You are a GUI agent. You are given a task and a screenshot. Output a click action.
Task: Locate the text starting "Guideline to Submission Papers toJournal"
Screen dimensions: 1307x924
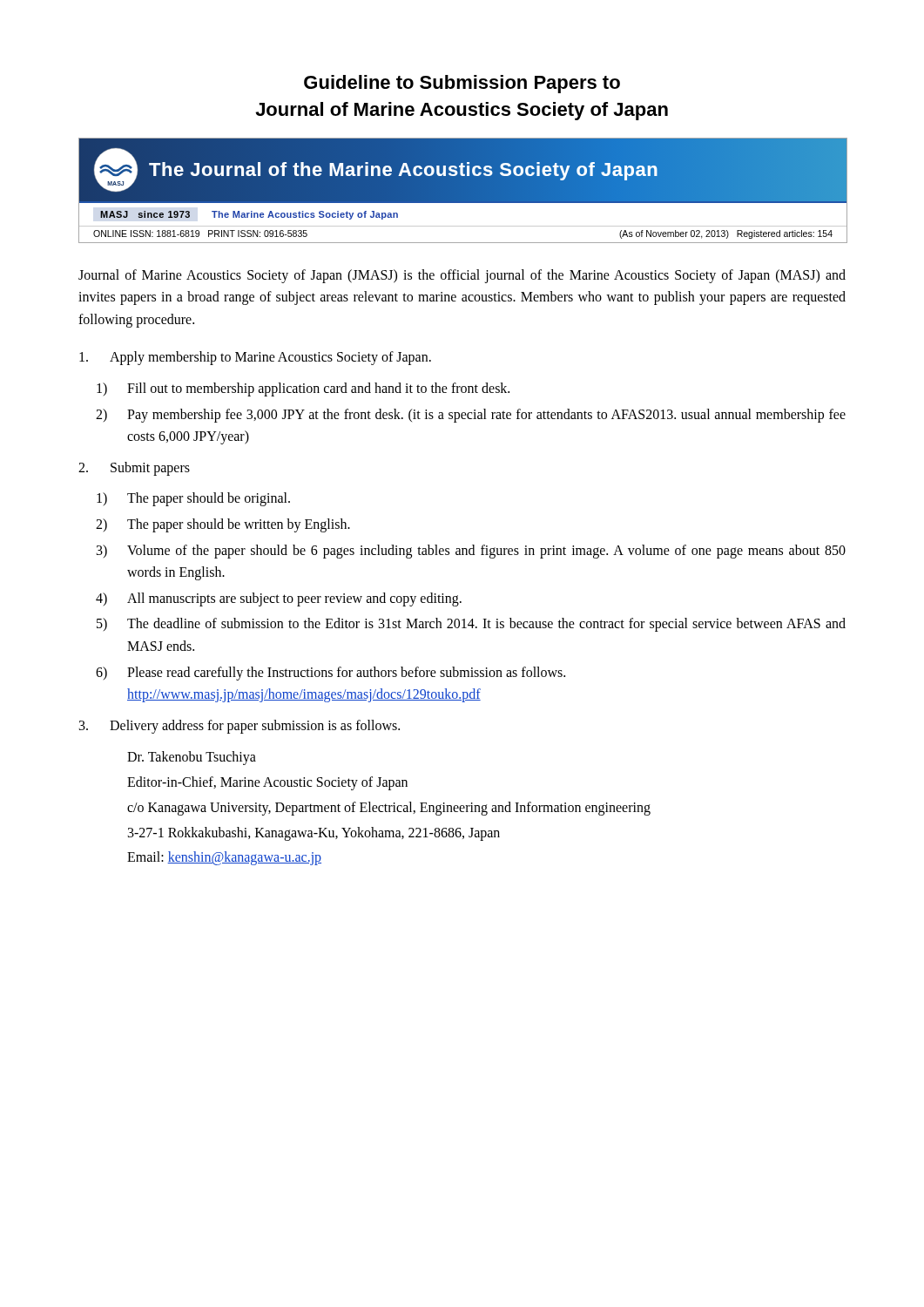(462, 96)
